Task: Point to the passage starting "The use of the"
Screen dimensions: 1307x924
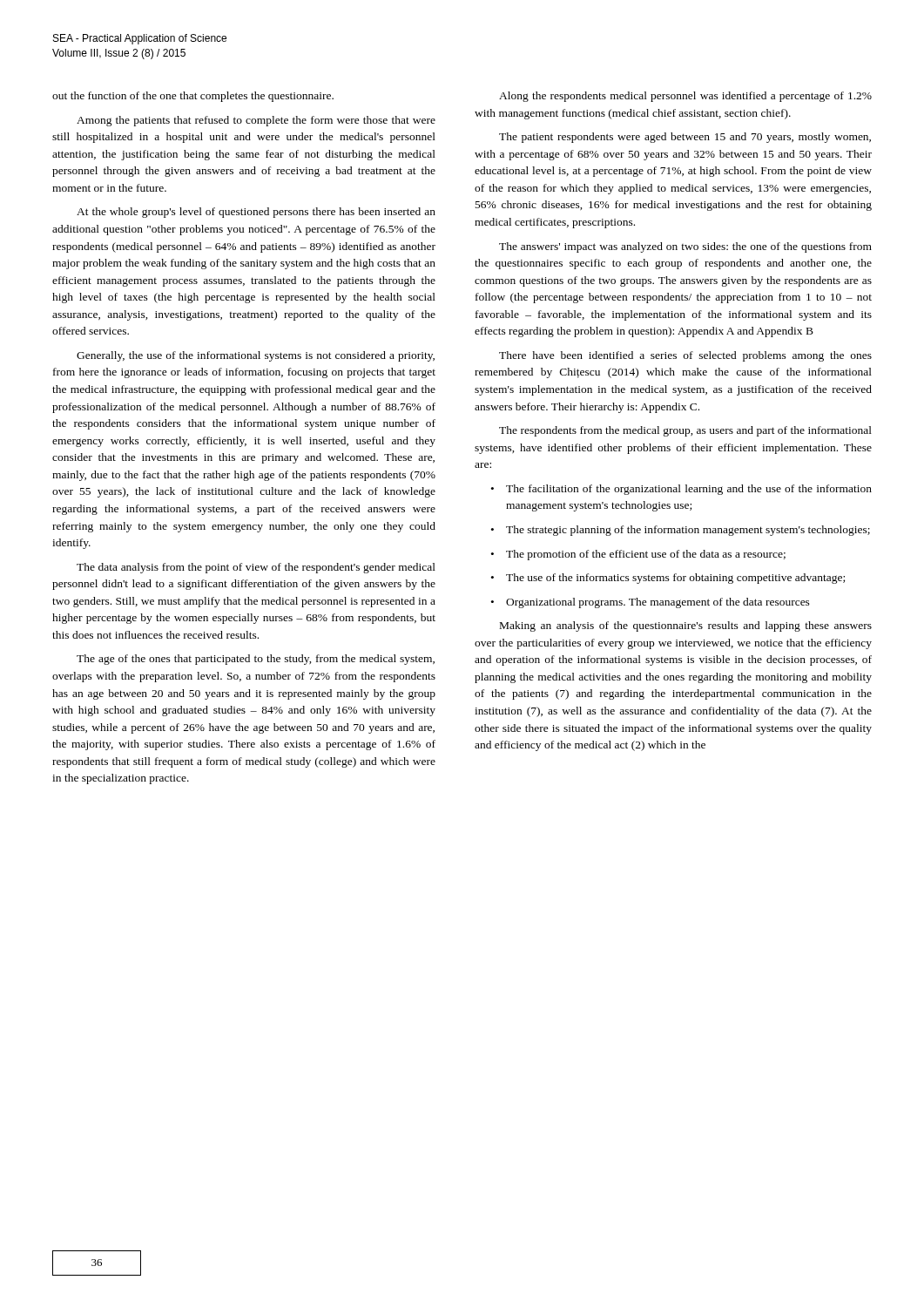Action: (673, 578)
